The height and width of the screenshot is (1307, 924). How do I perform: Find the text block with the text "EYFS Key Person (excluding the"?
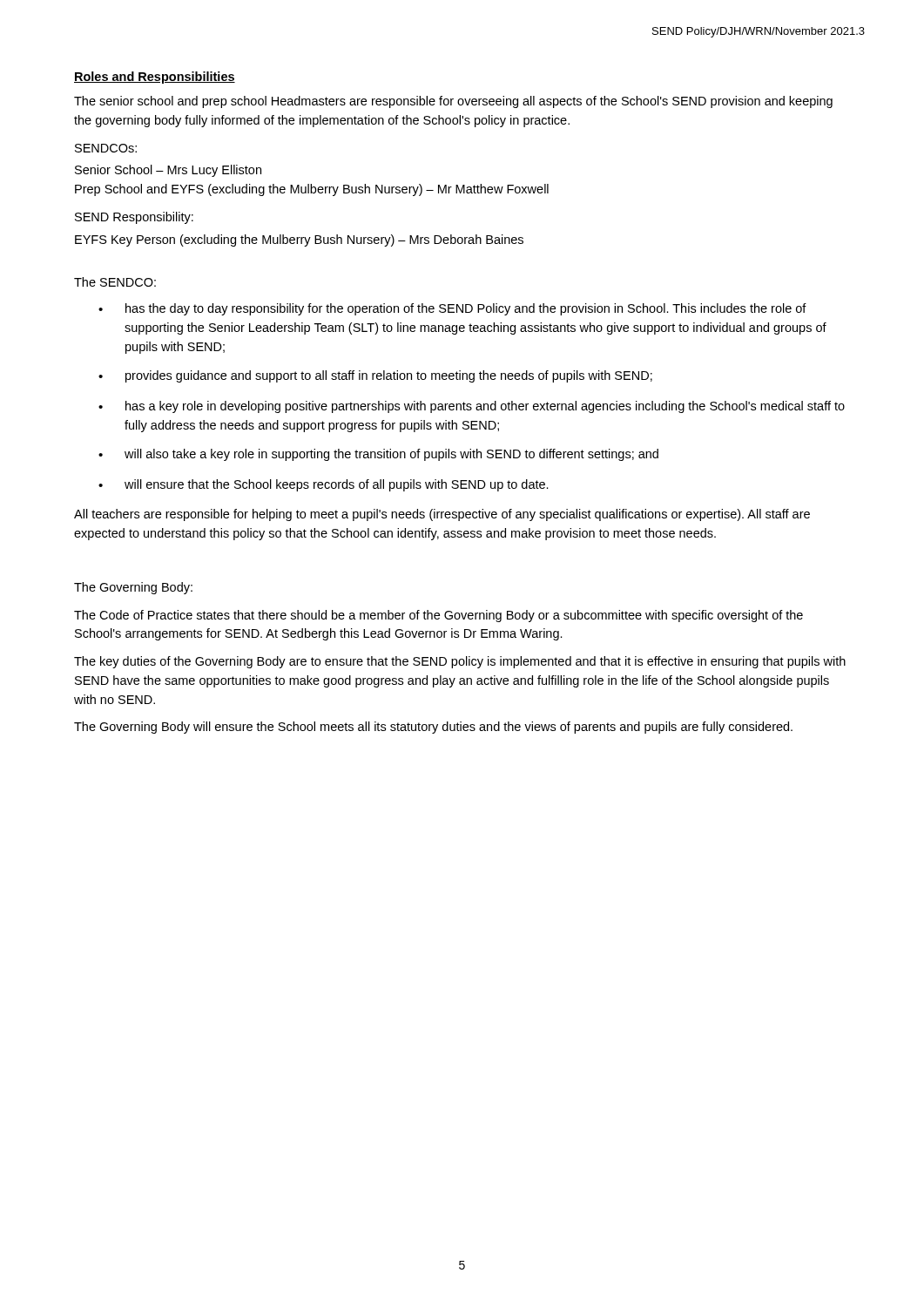tap(299, 239)
